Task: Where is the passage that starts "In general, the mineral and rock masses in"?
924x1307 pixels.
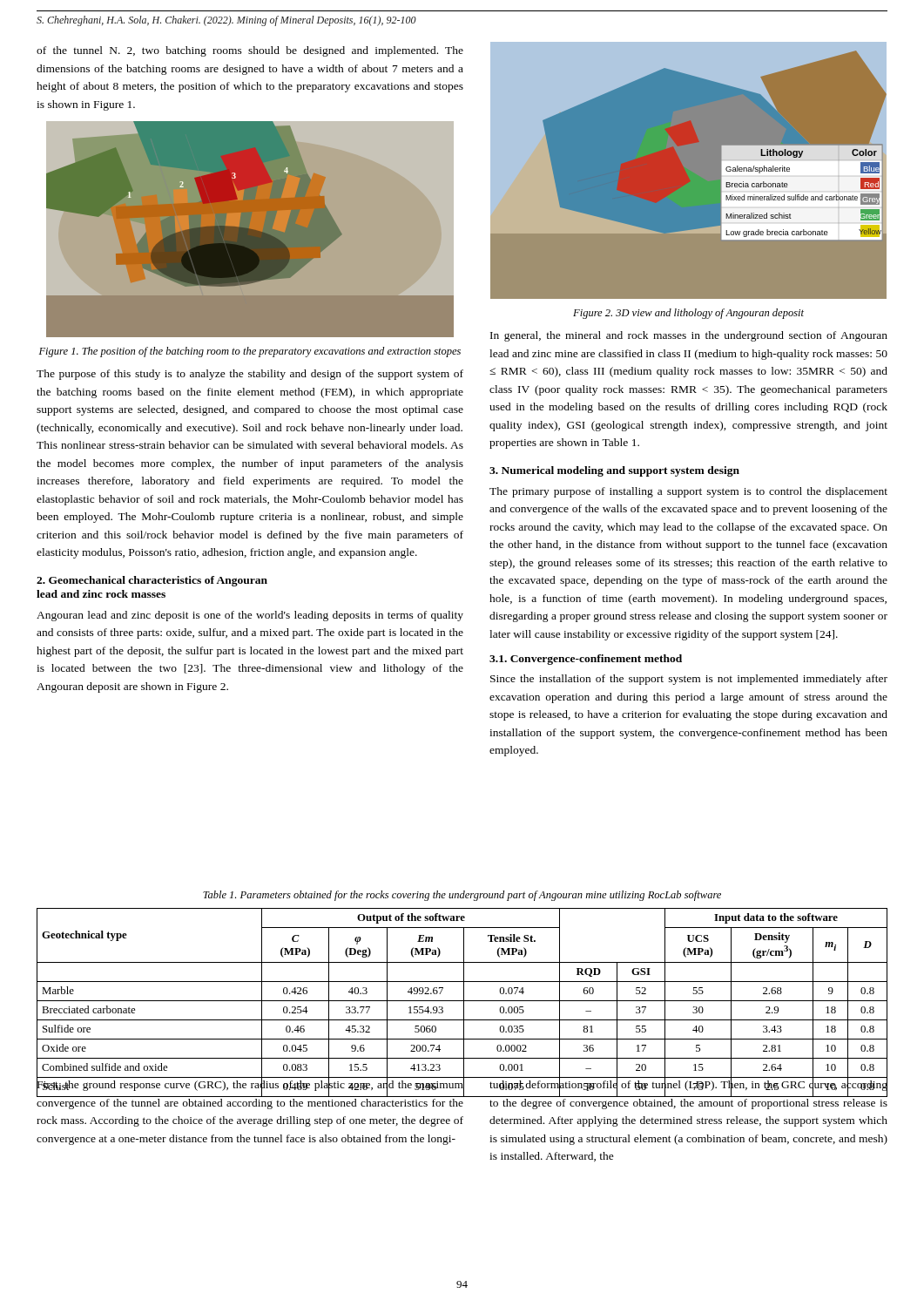Action: [x=688, y=389]
